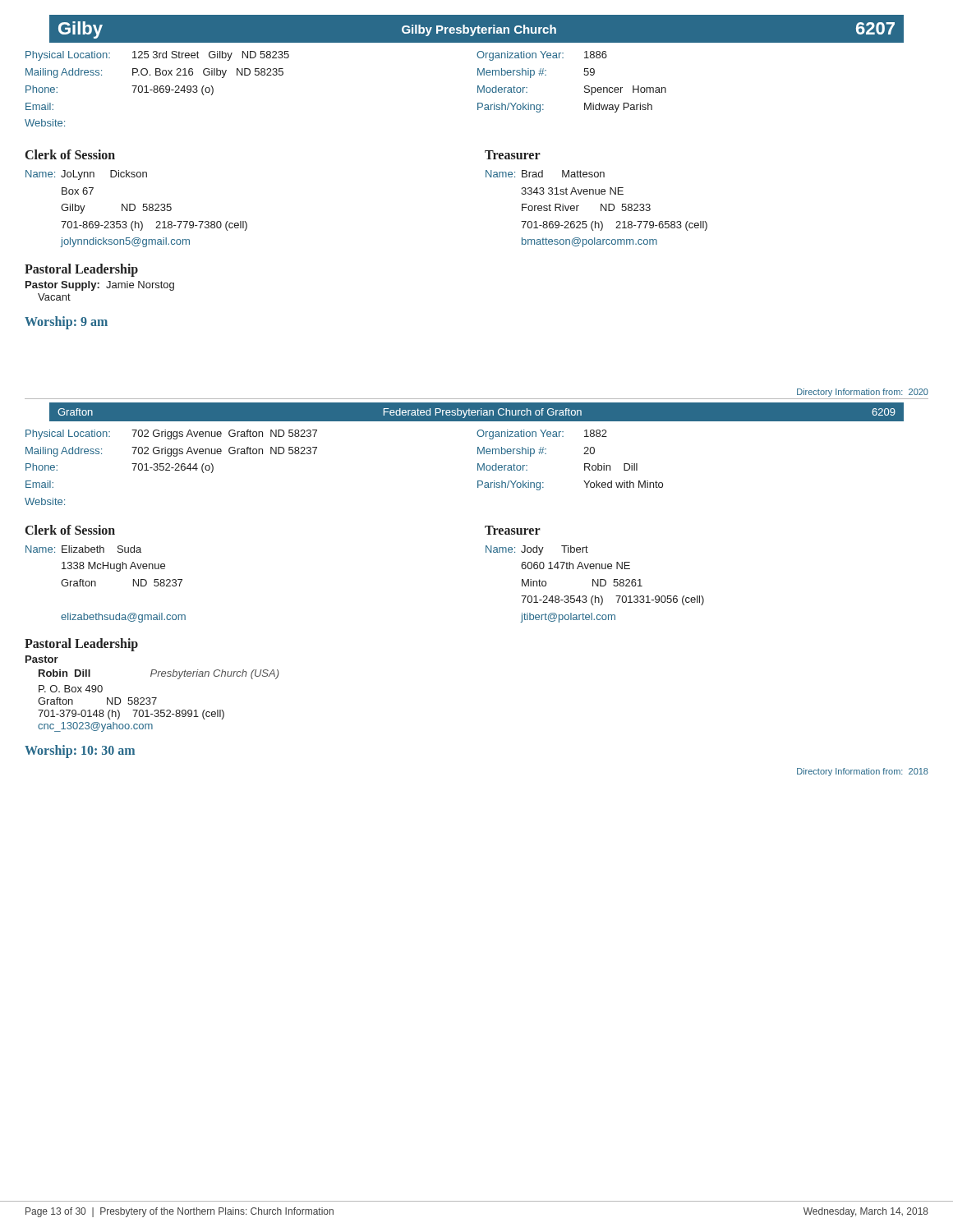Locate the block of text that opens with "Physical Location:125 3rd Street Gilby ND"
This screenshot has width=953, height=1232.
pos(157,56)
